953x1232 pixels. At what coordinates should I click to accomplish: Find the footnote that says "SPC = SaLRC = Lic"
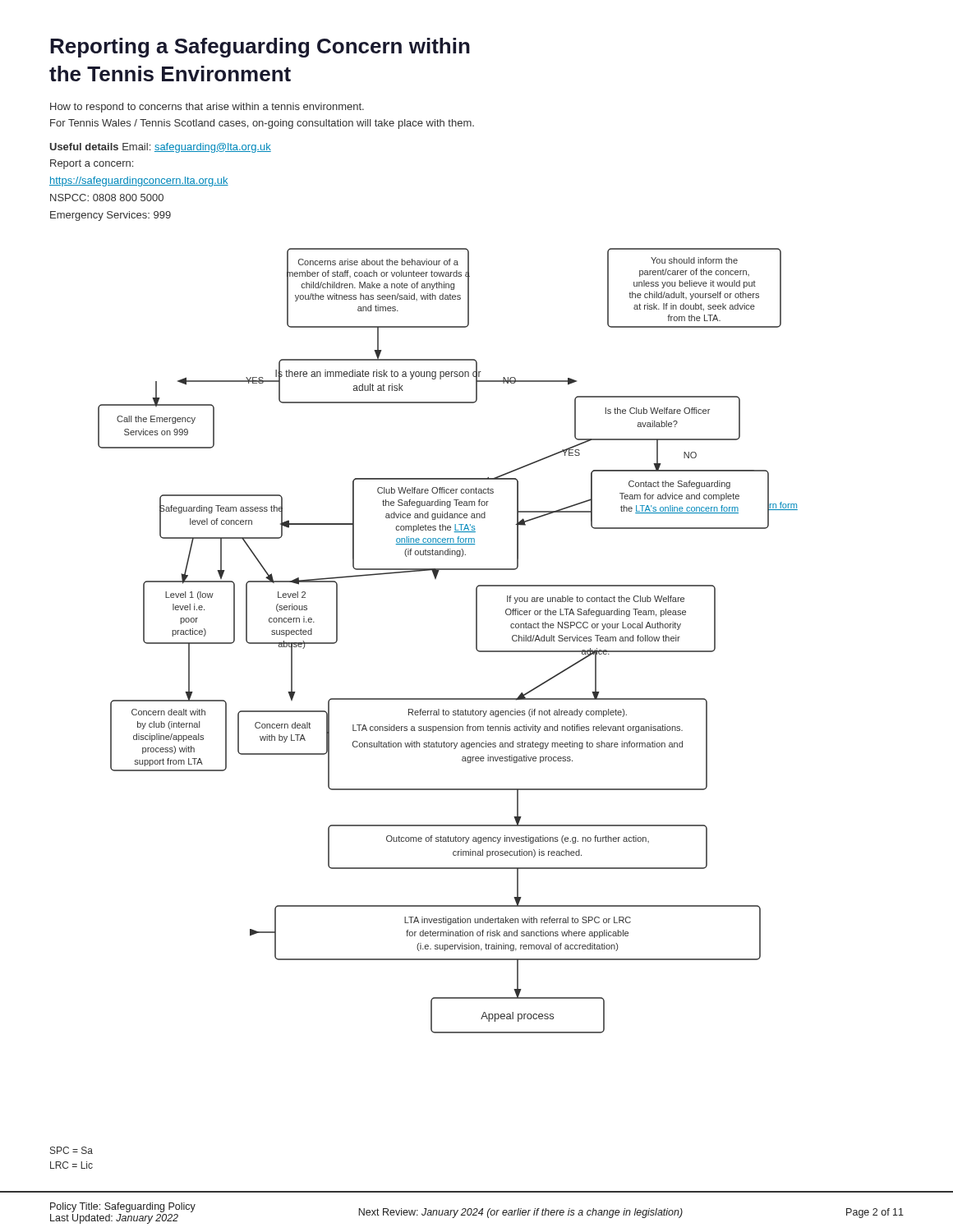click(71, 1158)
